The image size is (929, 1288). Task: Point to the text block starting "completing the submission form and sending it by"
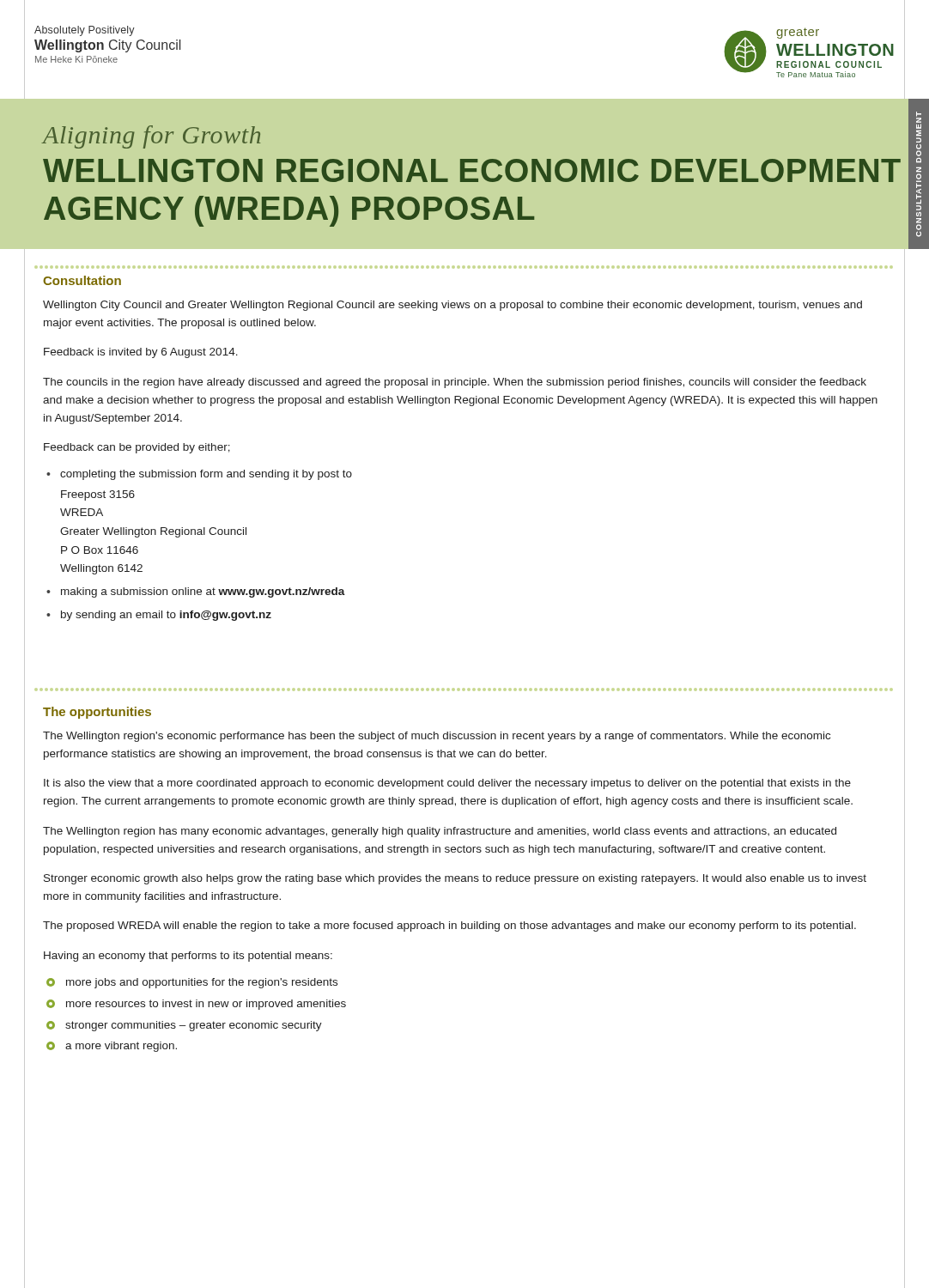206,475
